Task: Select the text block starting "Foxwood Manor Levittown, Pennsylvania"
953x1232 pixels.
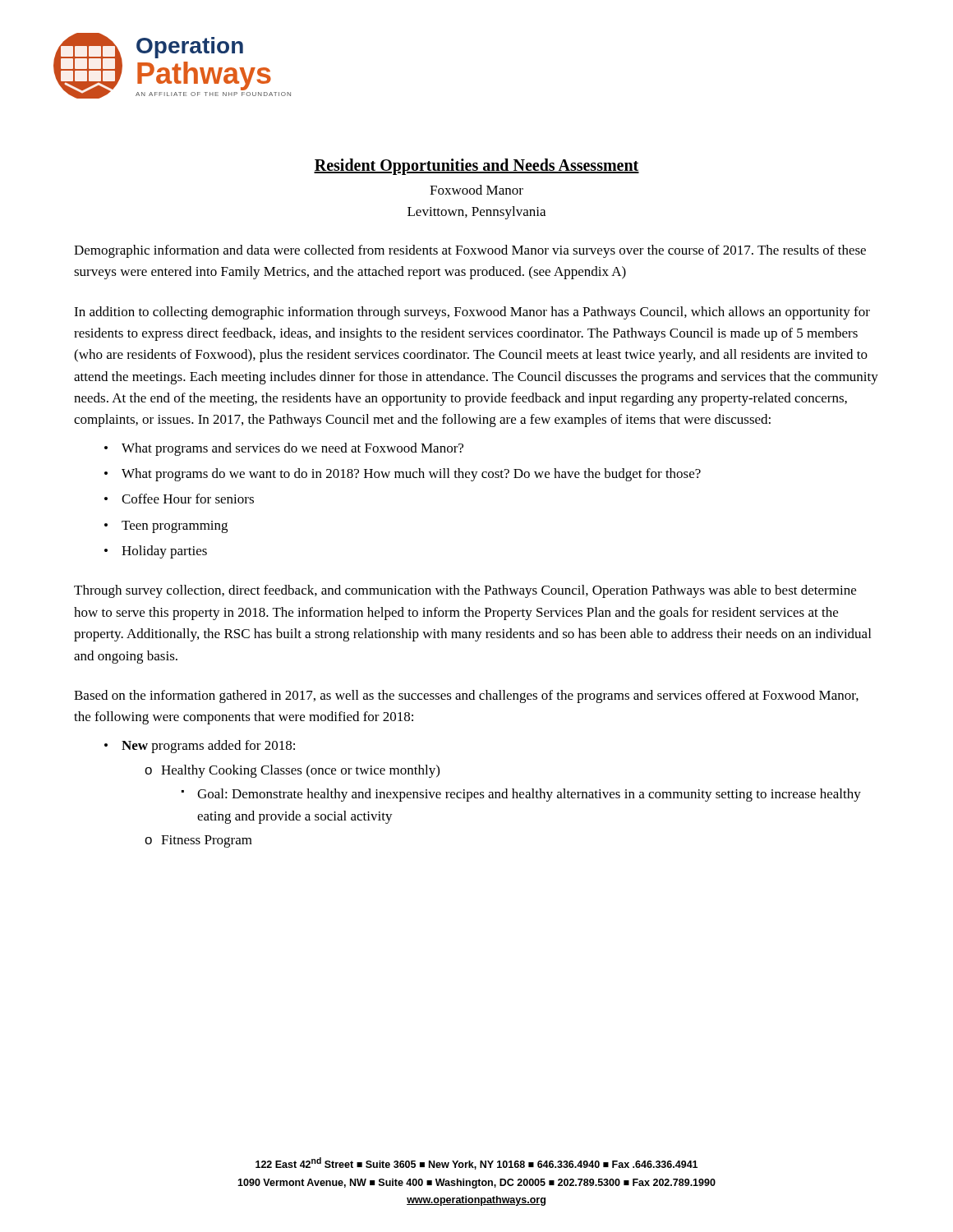Action: pos(476,201)
